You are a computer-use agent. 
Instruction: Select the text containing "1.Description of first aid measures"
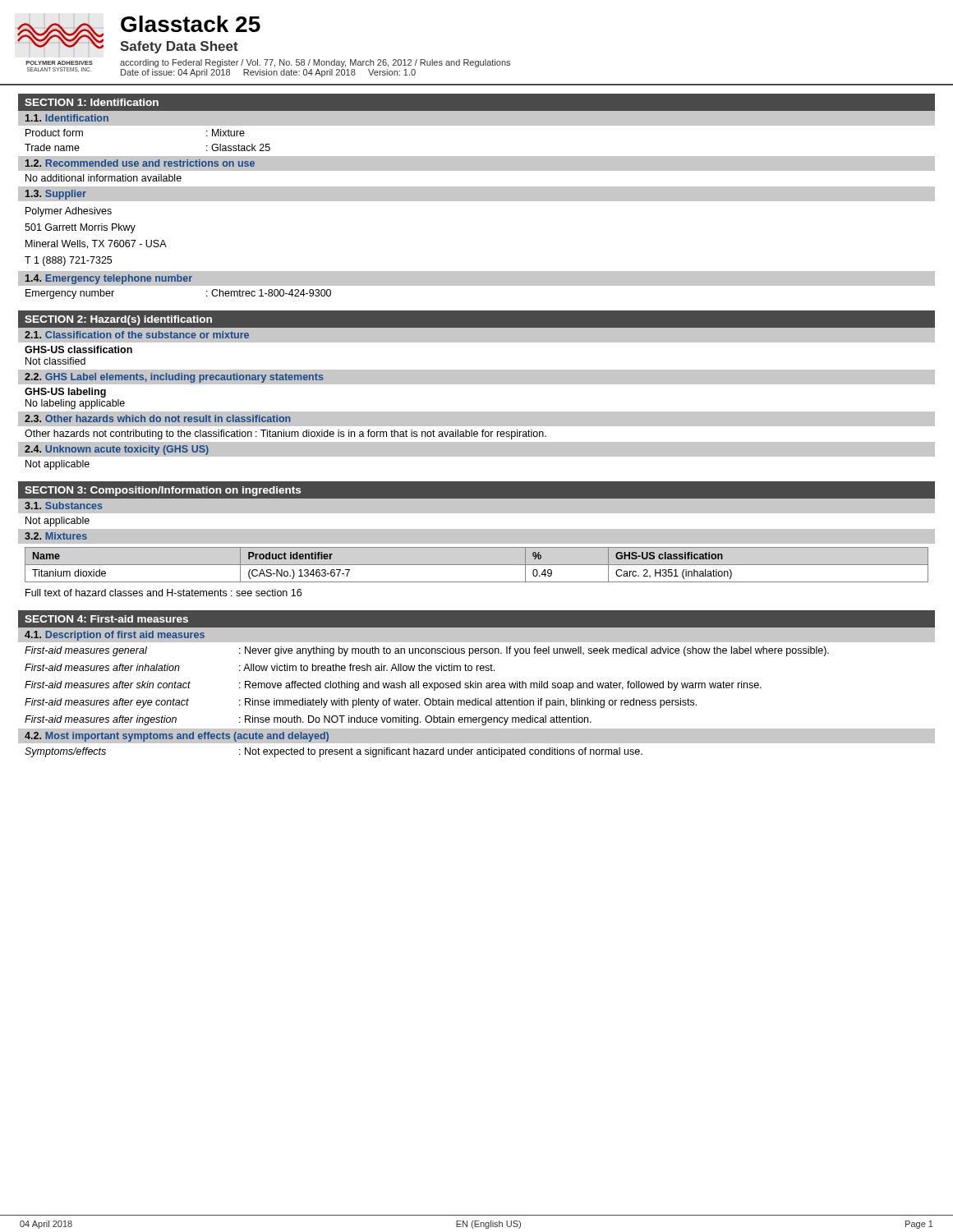coord(115,635)
